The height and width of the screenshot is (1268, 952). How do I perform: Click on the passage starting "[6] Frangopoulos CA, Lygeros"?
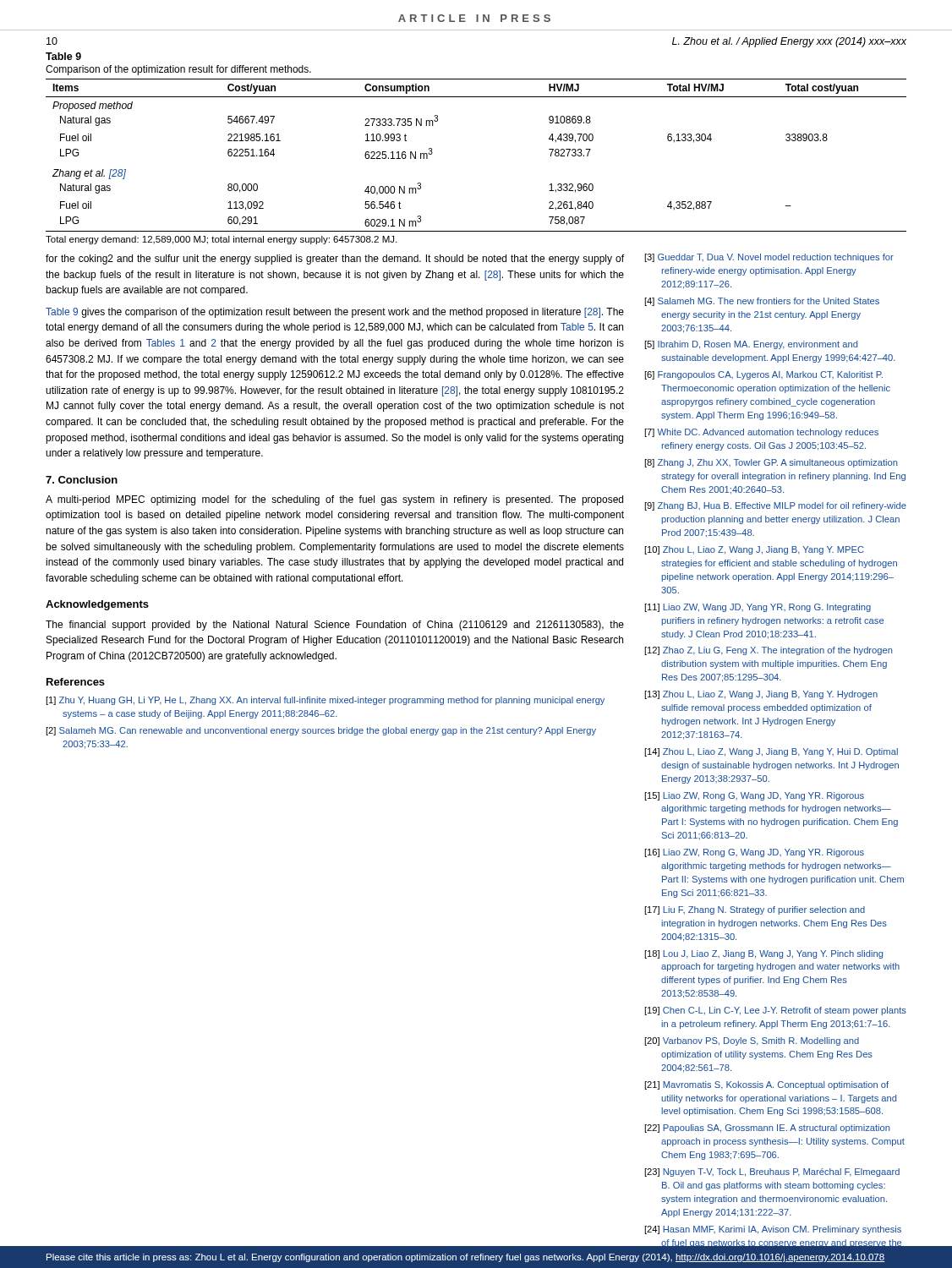pyautogui.click(x=767, y=395)
